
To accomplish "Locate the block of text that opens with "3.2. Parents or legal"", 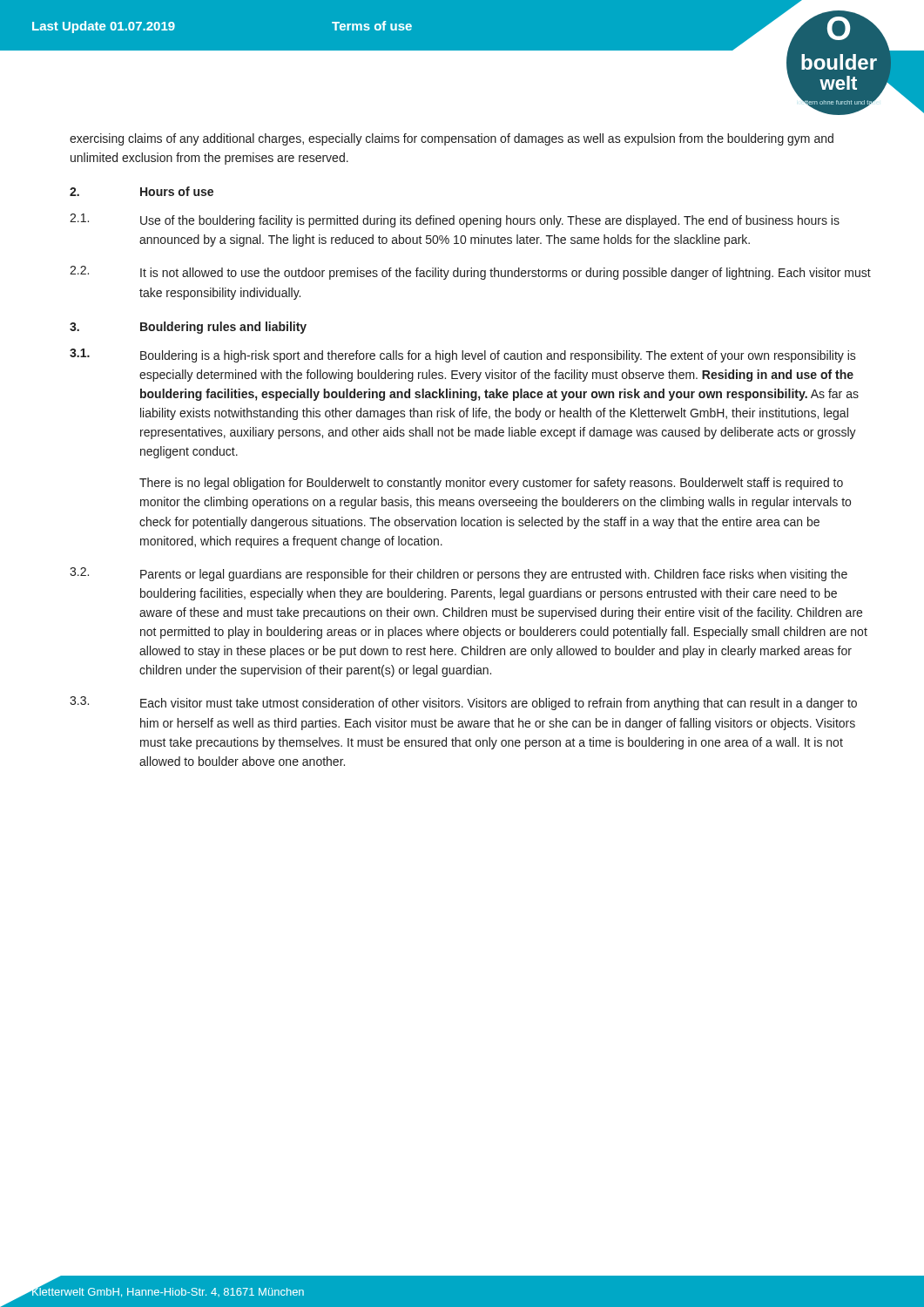I will [x=471, y=622].
